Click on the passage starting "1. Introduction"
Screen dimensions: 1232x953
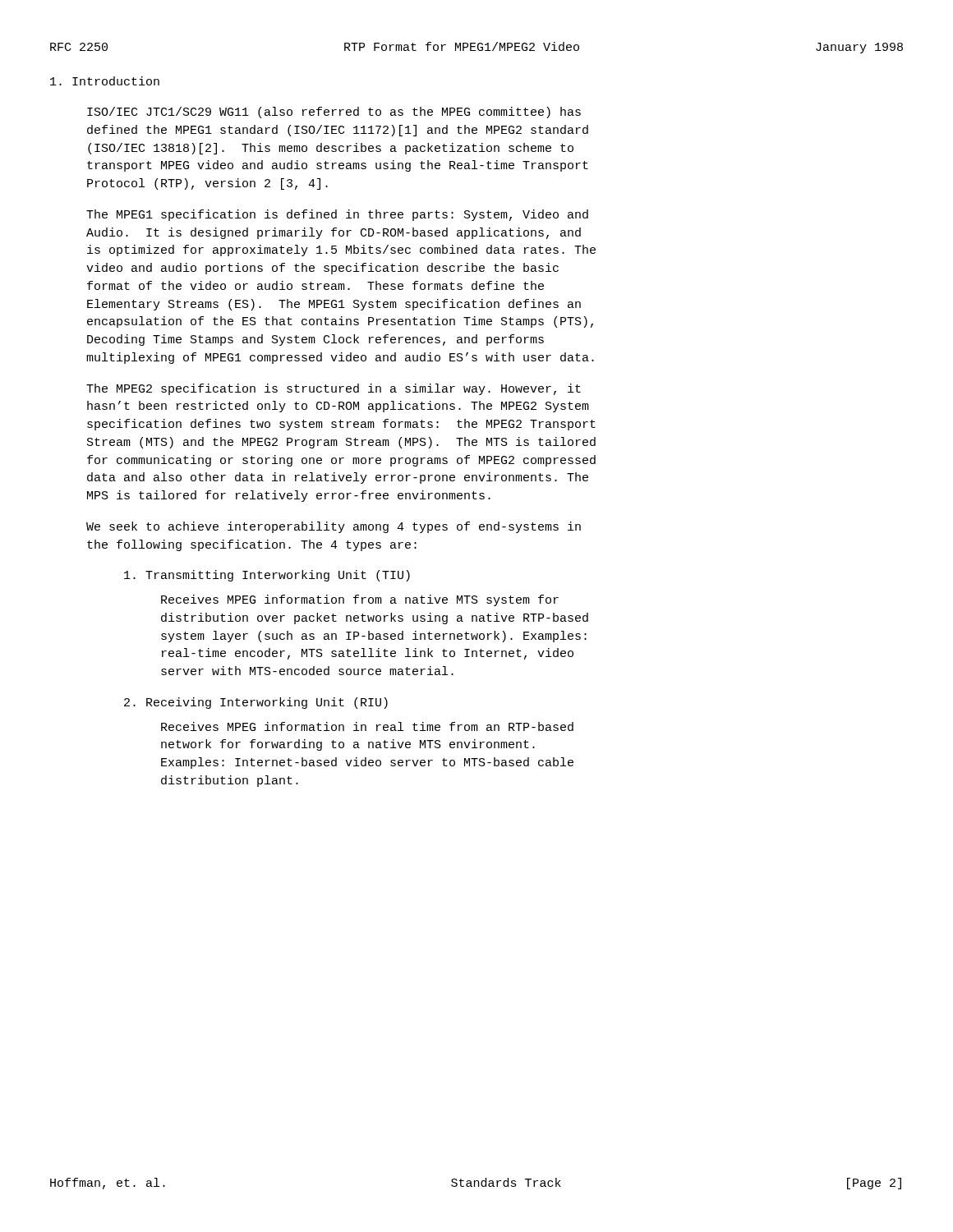click(105, 83)
